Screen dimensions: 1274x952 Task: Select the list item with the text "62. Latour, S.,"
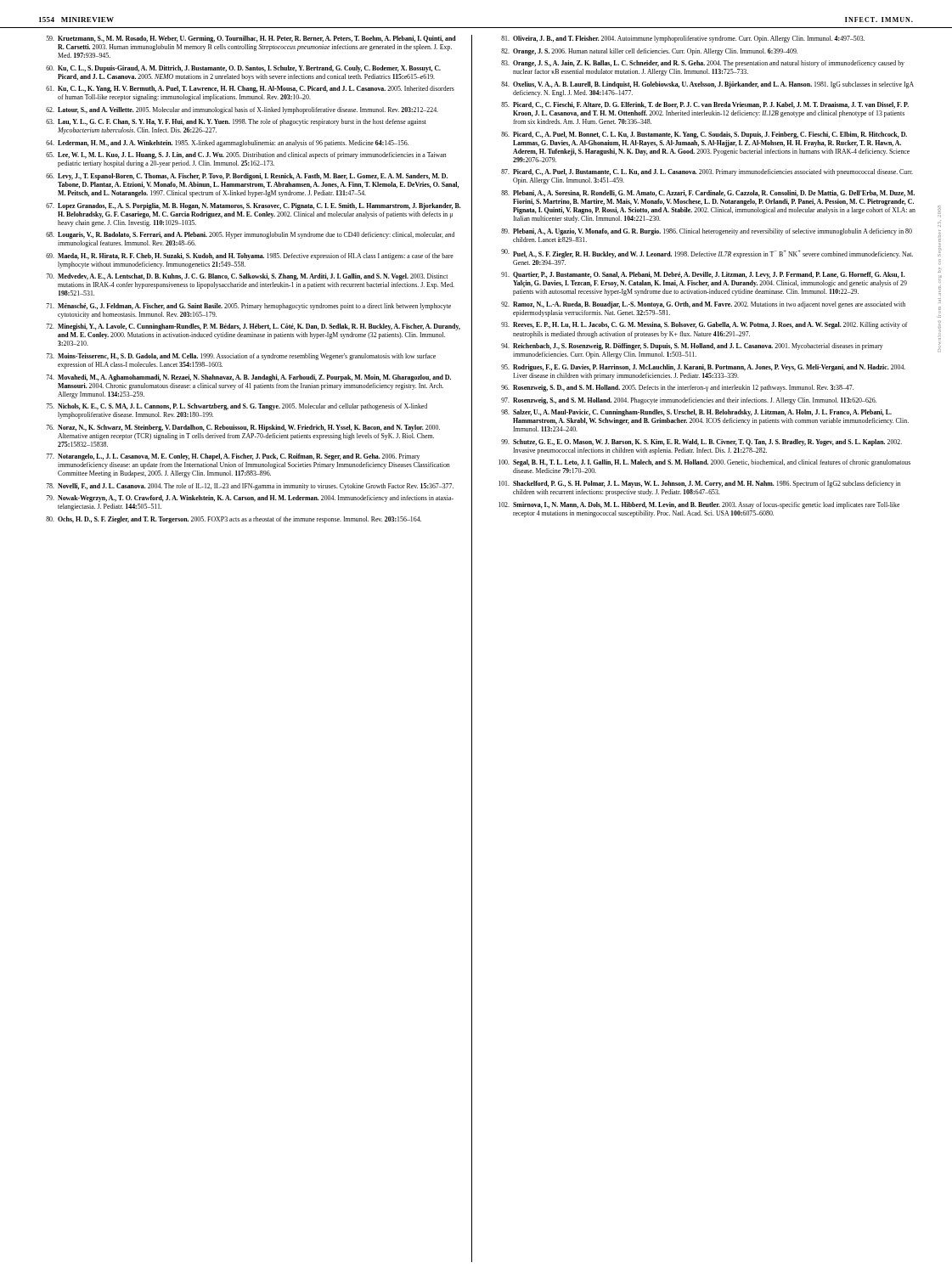click(248, 110)
